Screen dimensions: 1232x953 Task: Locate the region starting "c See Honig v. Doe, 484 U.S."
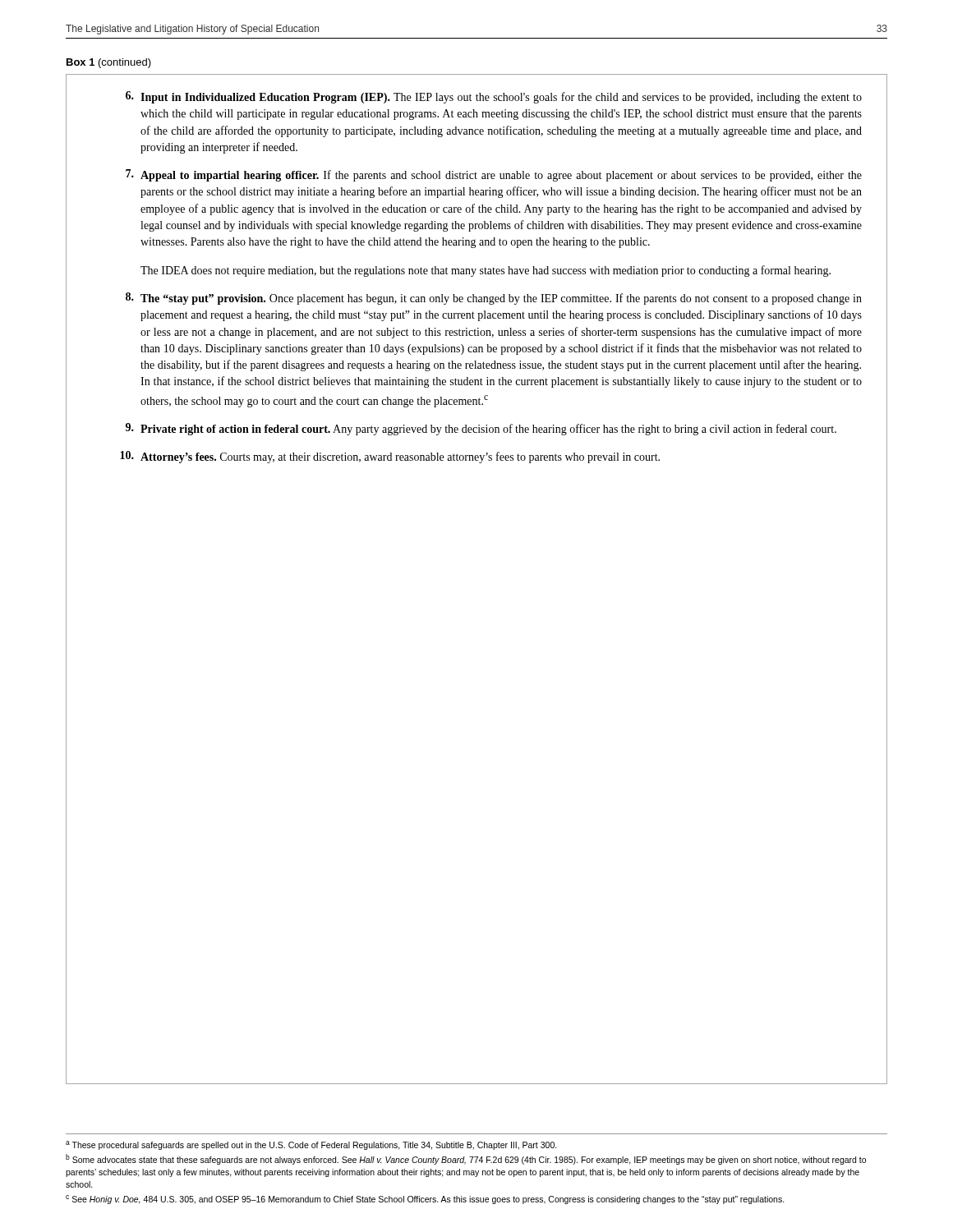[425, 1199]
